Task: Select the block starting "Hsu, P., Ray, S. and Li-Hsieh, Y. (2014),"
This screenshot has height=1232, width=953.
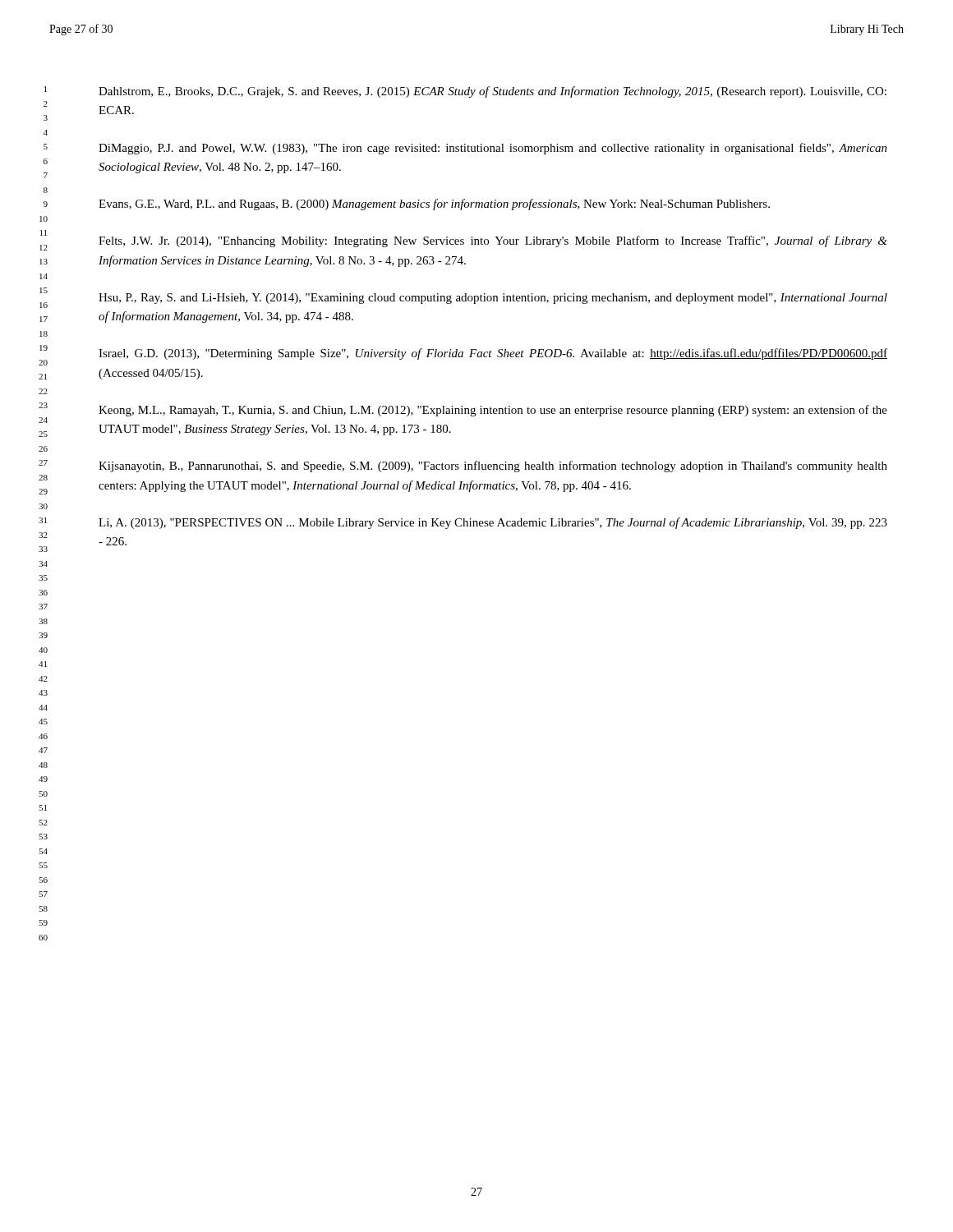Action: pyautogui.click(x=493, y=307)
